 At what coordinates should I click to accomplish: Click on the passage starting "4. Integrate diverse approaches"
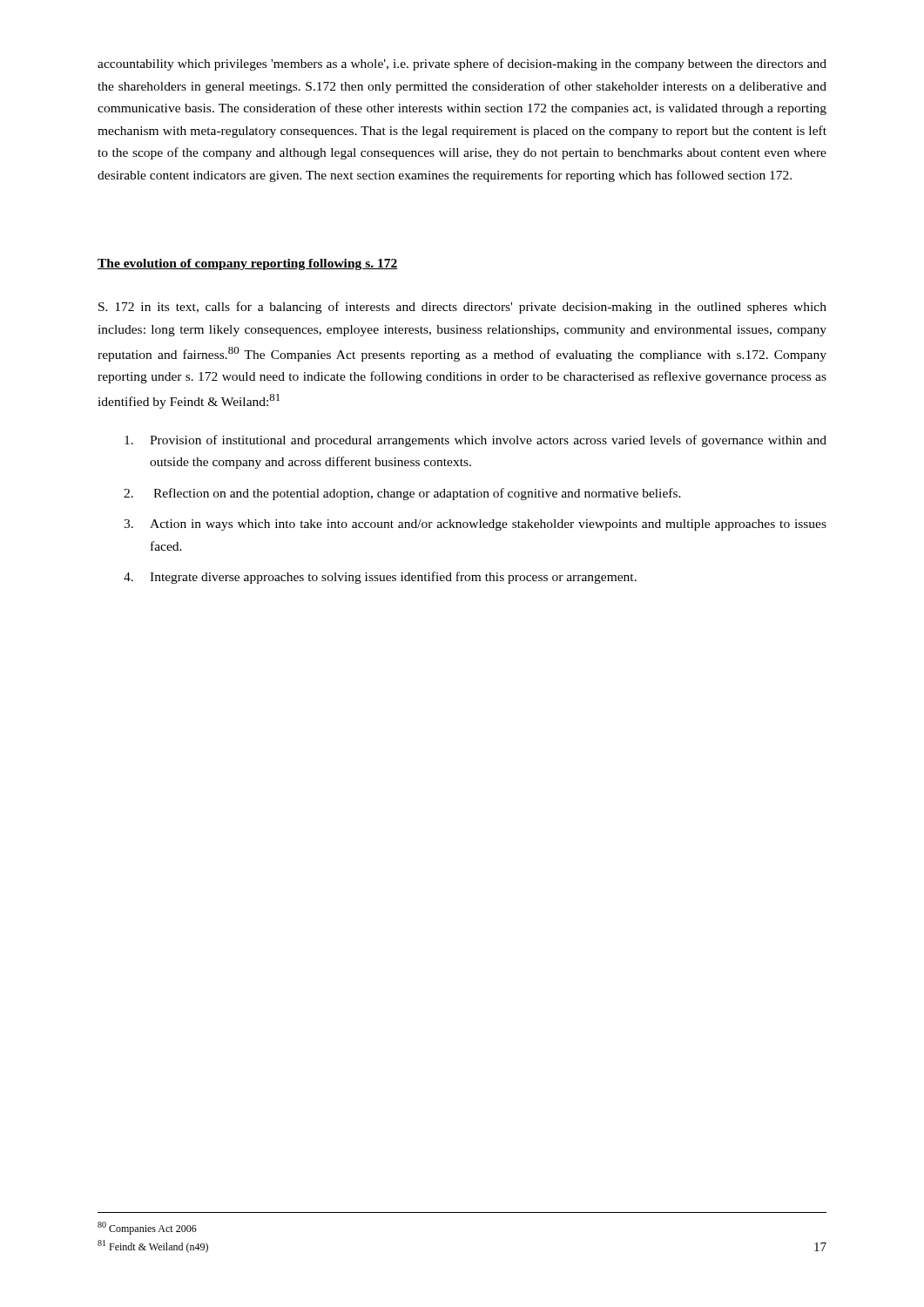click(475, 577)
